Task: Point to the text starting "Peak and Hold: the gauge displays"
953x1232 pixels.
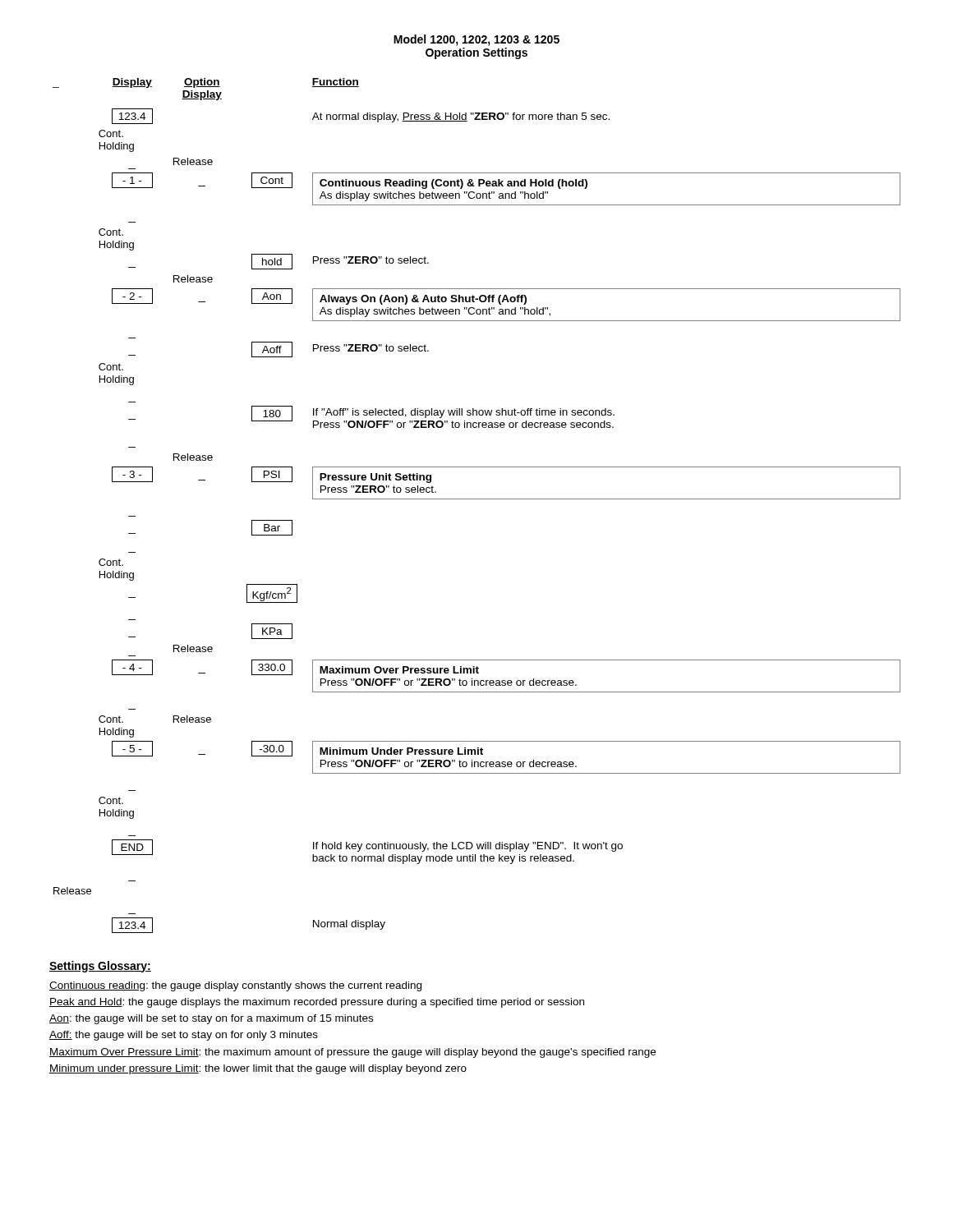Action: [317, 1001]
